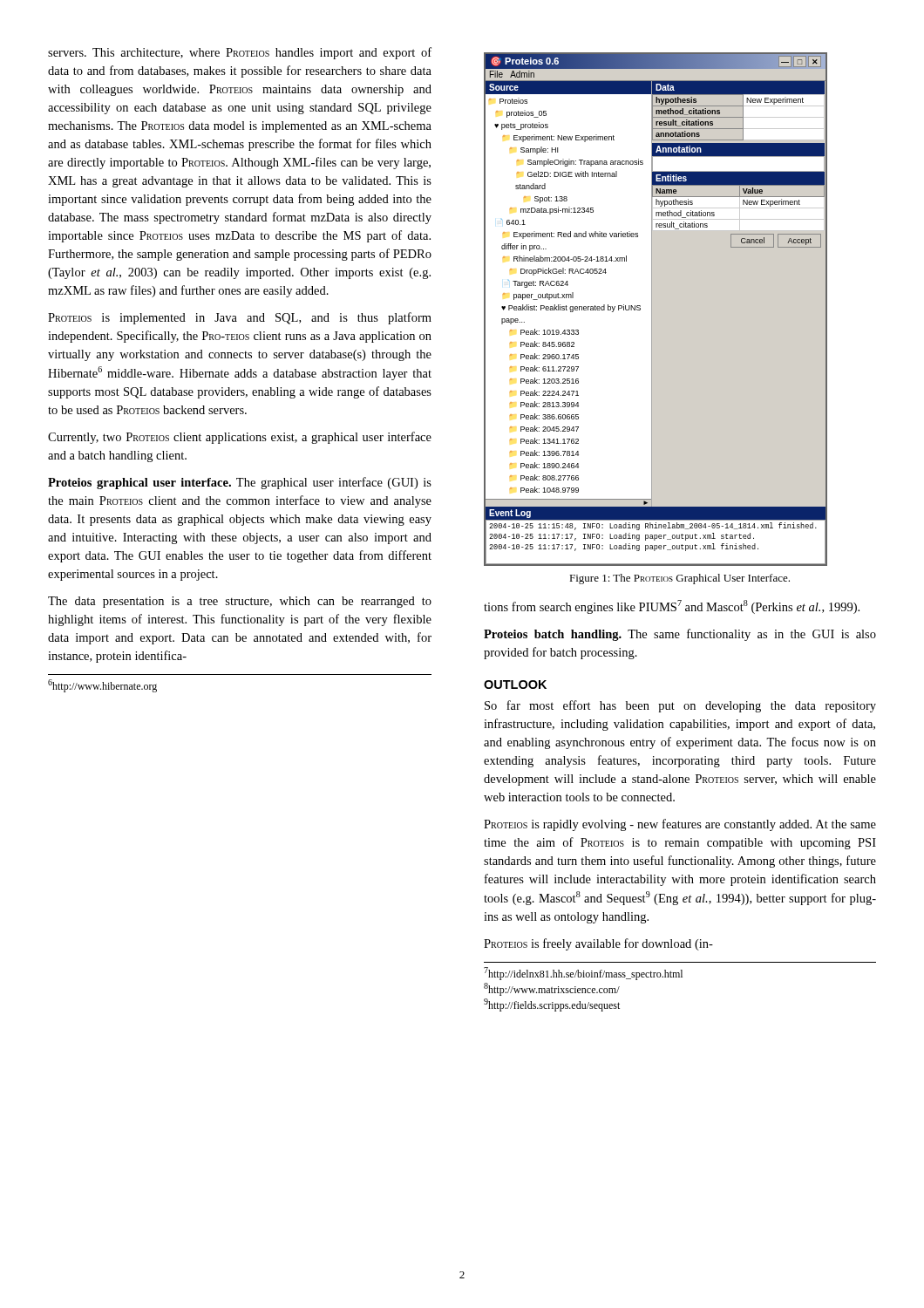Select the text block that reads "Proteios is rapidly evolving - new"
Image resolution: width=924 pixels, height=1308 pixels.
click(x=680, y=870)
